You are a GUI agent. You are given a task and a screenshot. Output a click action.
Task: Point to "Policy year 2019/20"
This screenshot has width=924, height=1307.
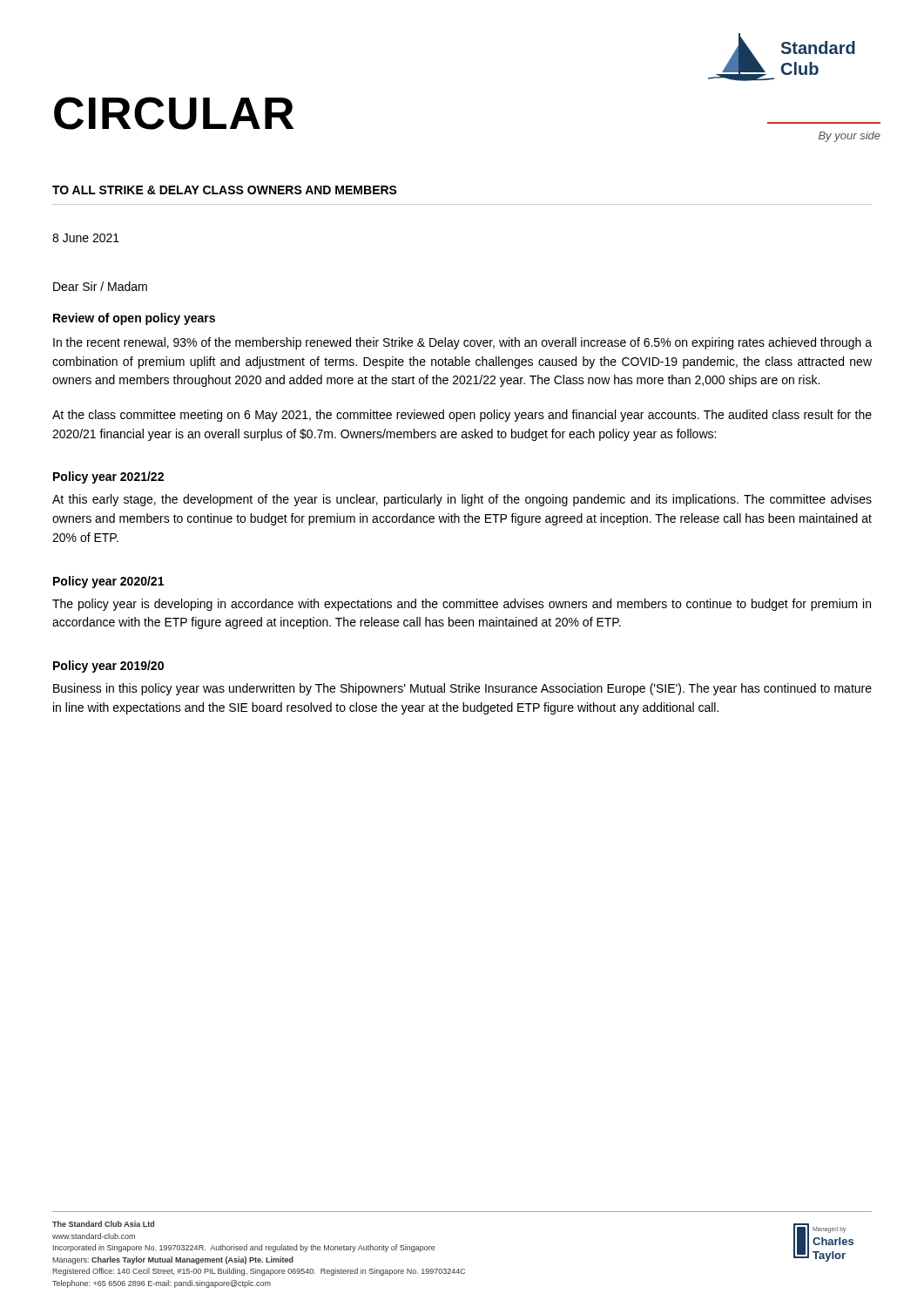(x=108, y=666)
